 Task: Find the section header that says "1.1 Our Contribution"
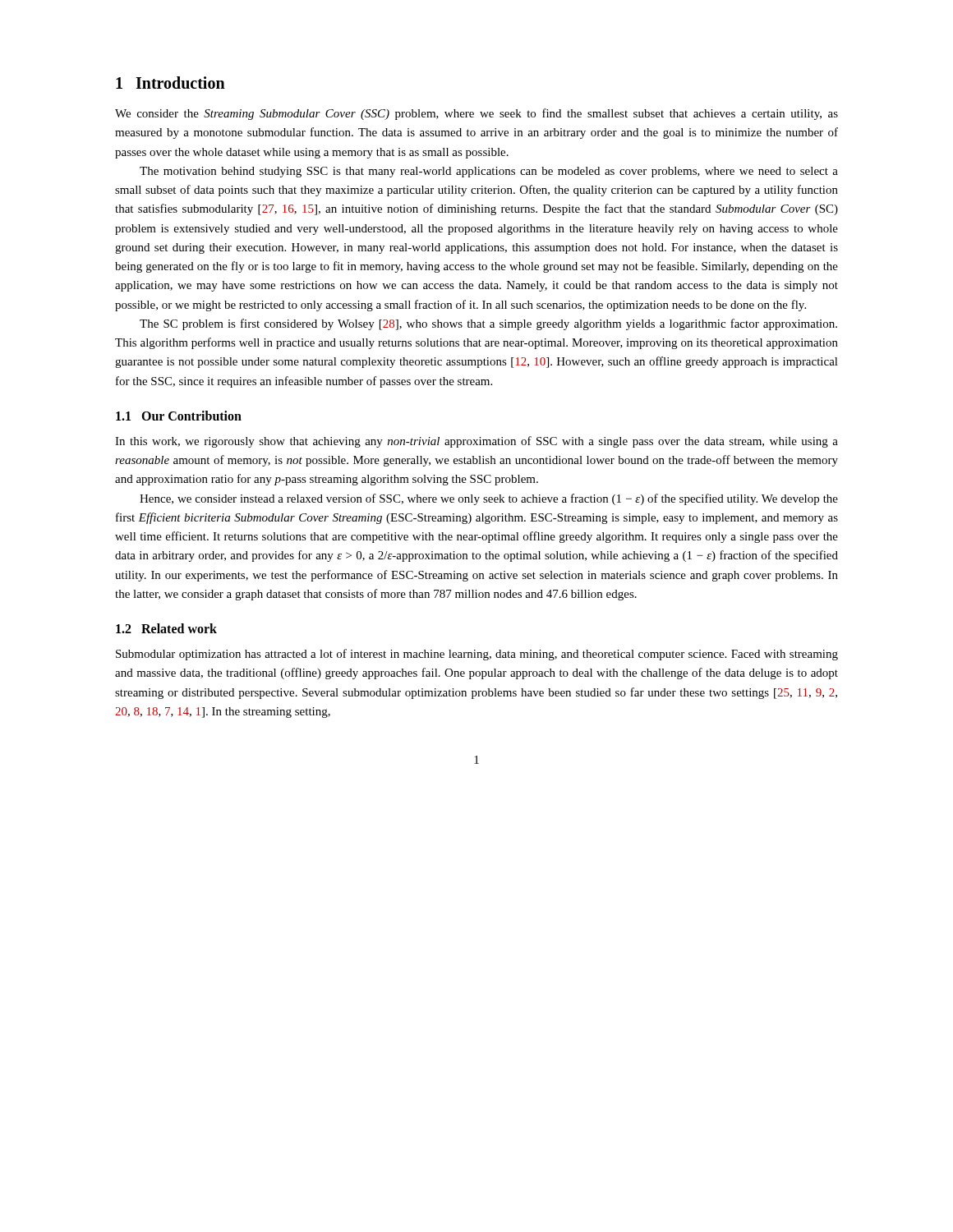coord(179,416)
